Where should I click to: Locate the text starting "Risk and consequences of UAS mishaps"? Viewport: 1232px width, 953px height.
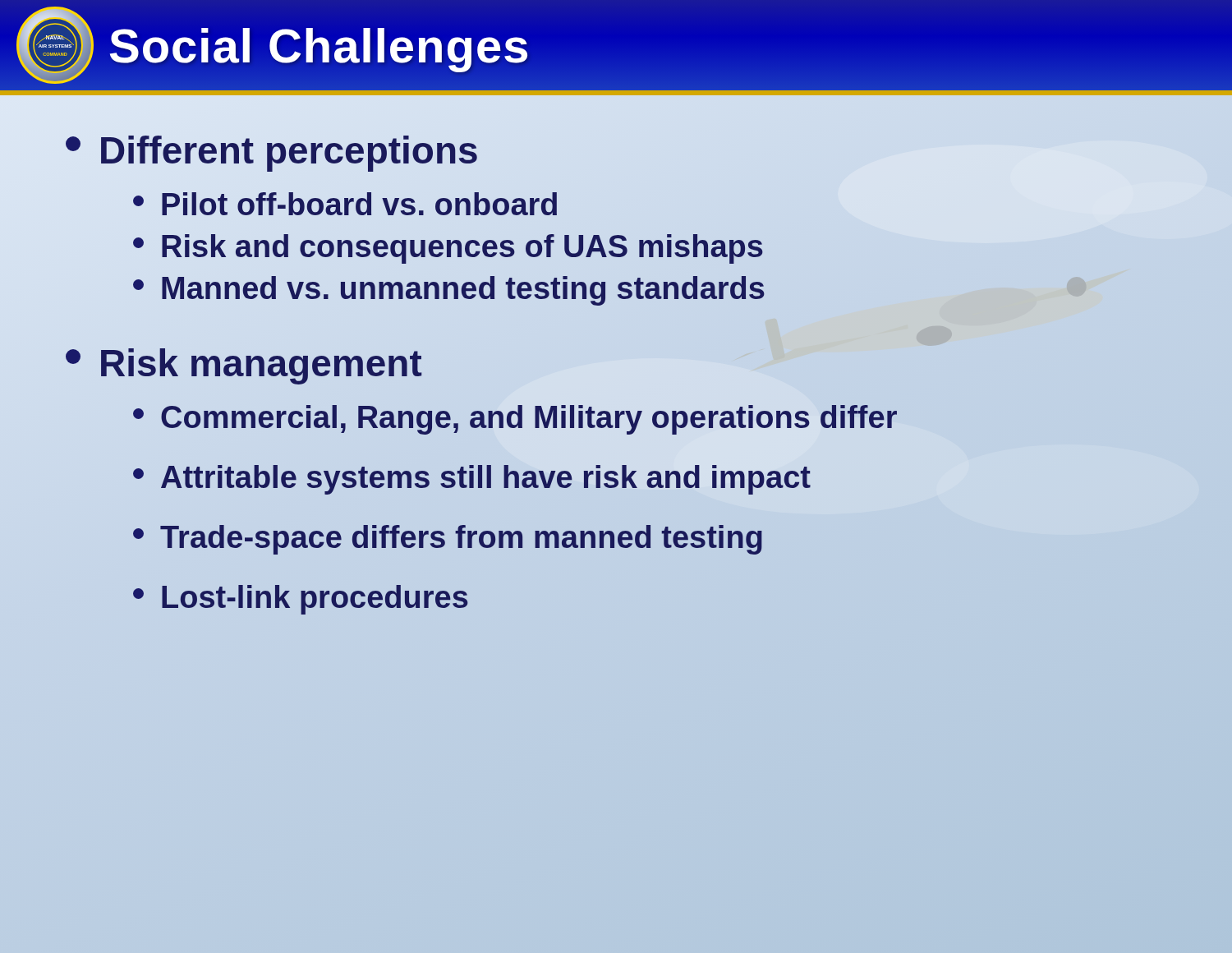point(448,247)
